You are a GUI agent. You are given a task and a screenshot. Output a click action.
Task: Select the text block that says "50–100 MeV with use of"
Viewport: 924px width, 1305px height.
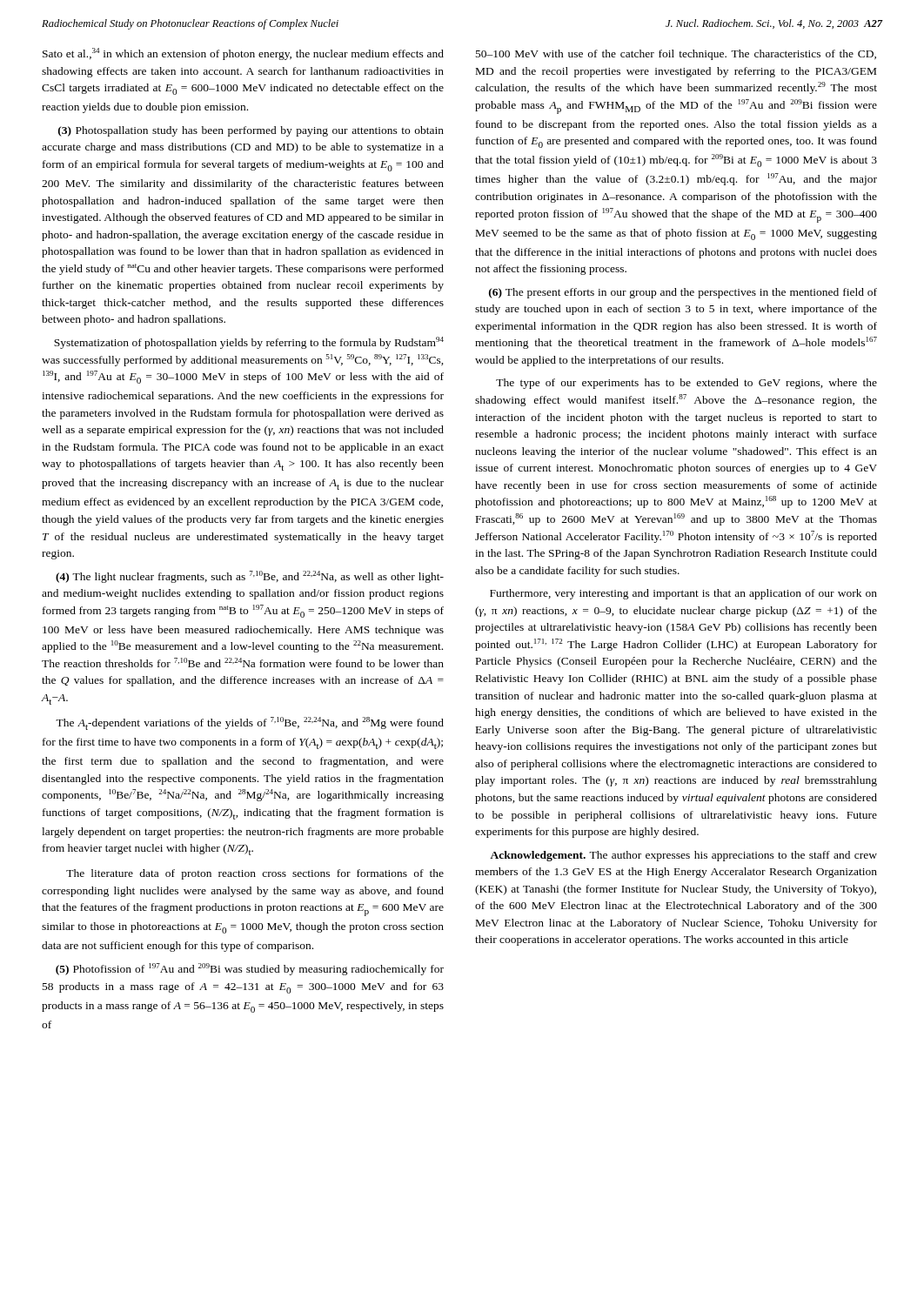676,161
